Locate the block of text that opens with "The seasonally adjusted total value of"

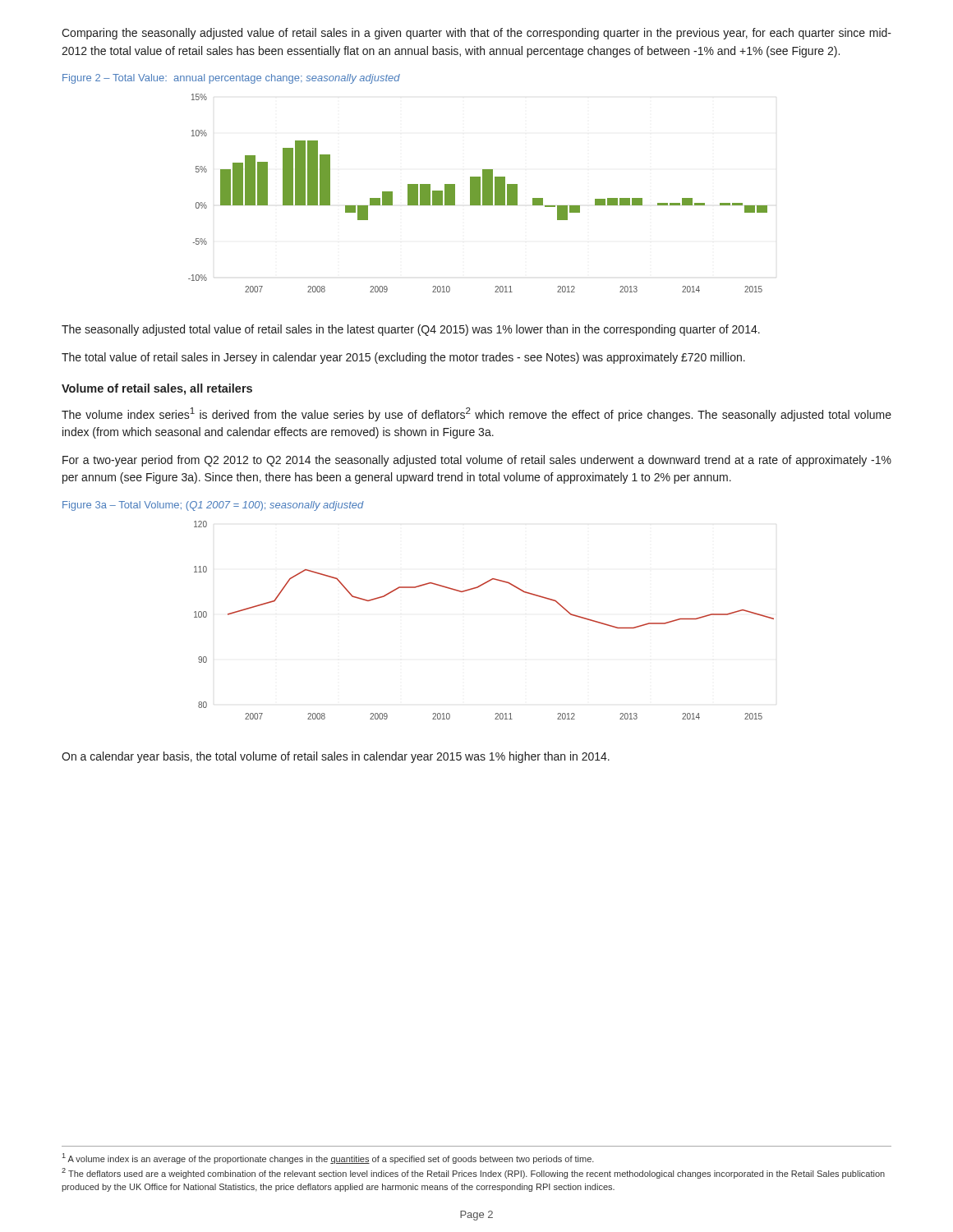coord(476,330)
